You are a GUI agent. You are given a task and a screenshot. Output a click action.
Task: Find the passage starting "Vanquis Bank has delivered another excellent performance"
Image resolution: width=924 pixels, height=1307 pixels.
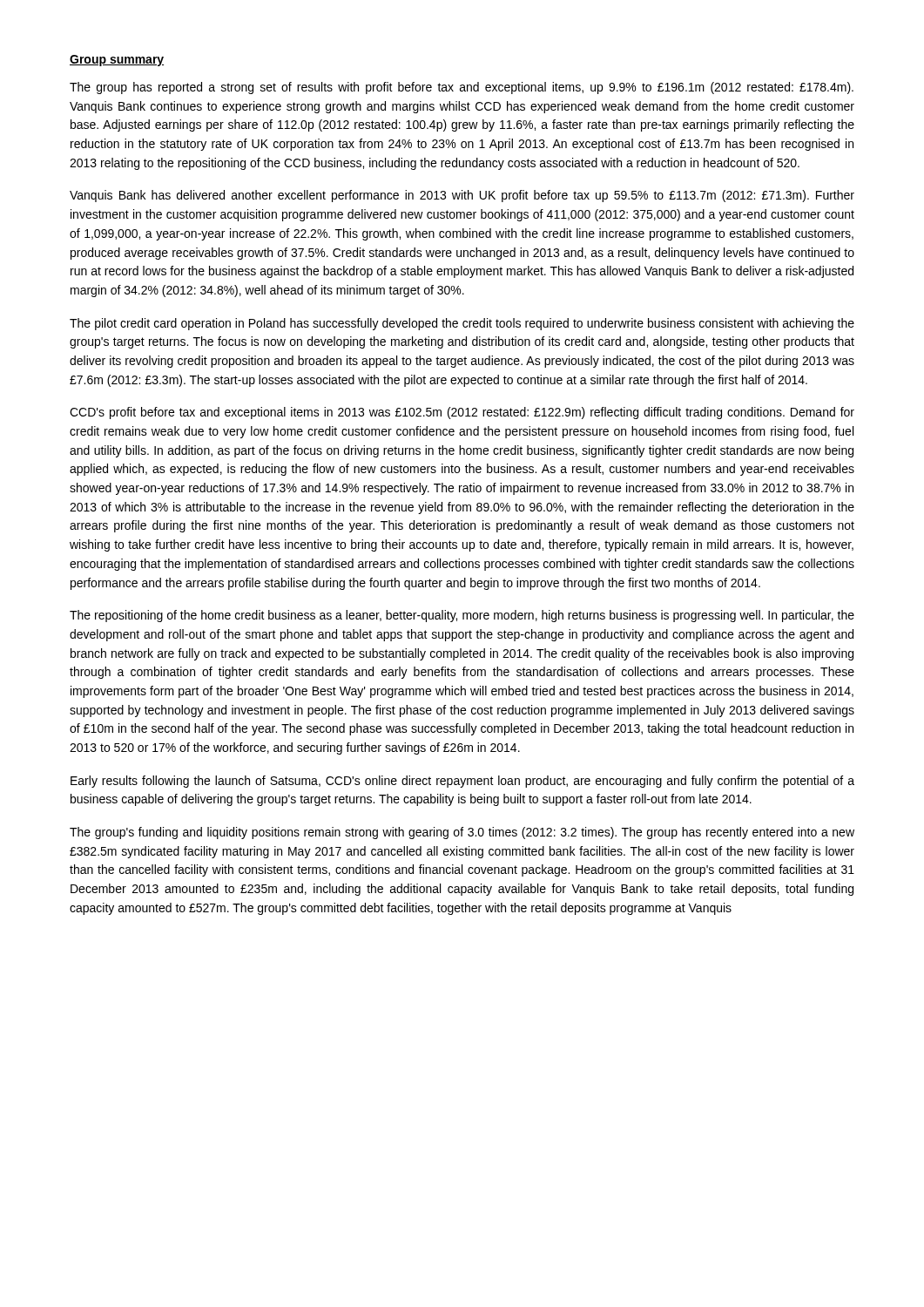coord(462,243)
